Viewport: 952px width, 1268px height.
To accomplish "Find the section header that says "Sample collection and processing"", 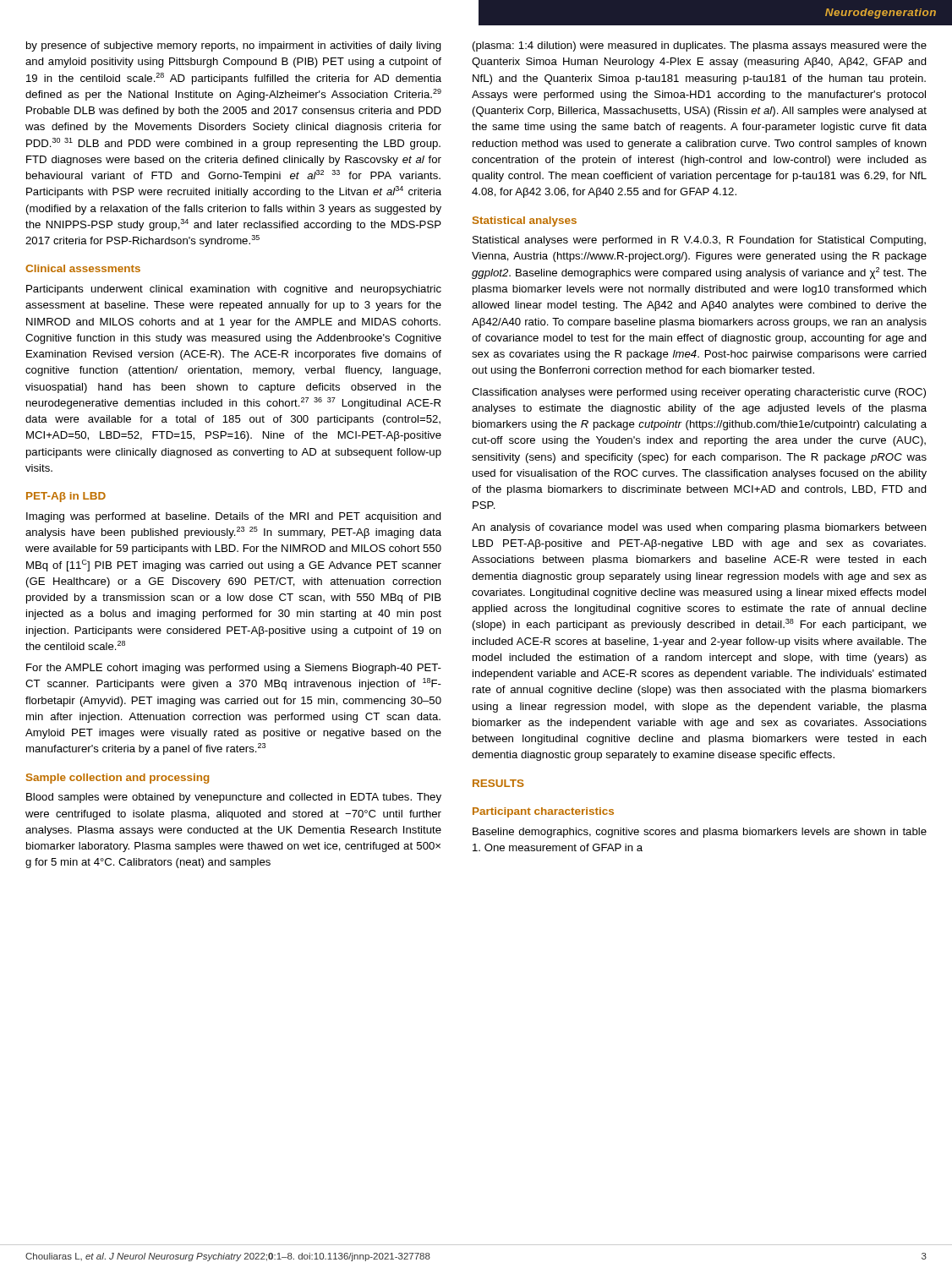I will pos(118,777).
